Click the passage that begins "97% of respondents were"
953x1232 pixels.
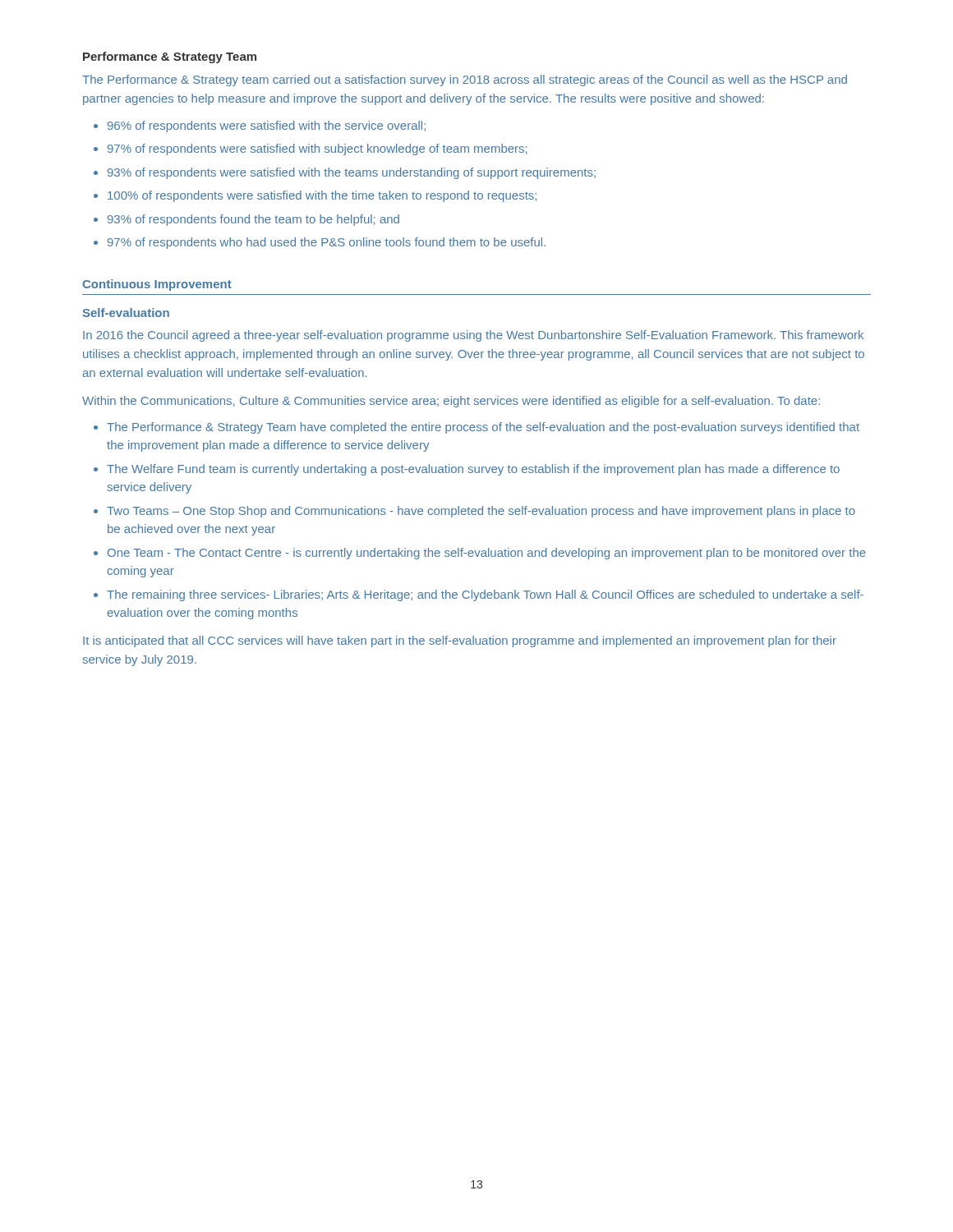(x=317, y=148)
